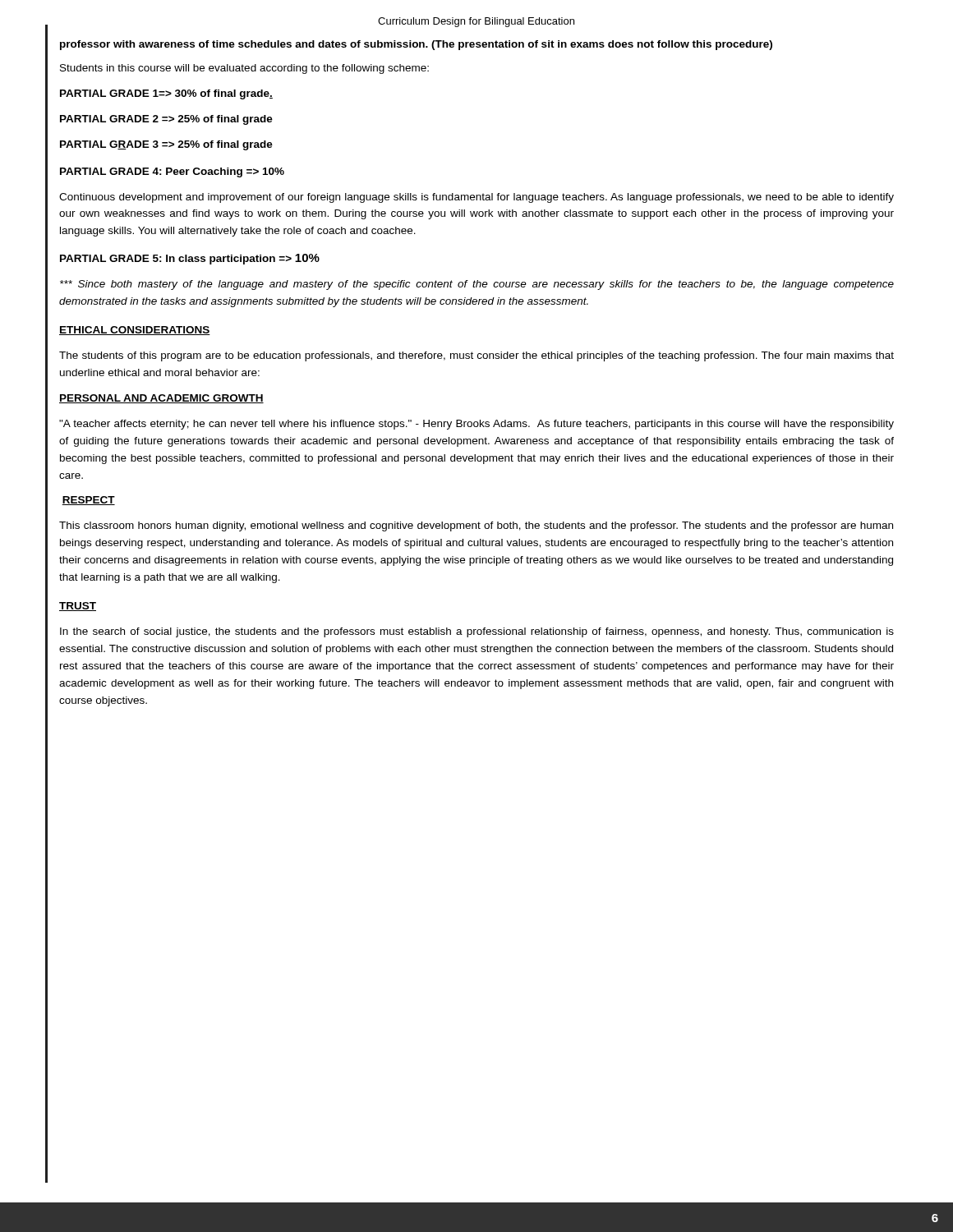
Task: Where is the passage that starts "Continuous development and improvement of our"?
Action: [x=476, y=214]
